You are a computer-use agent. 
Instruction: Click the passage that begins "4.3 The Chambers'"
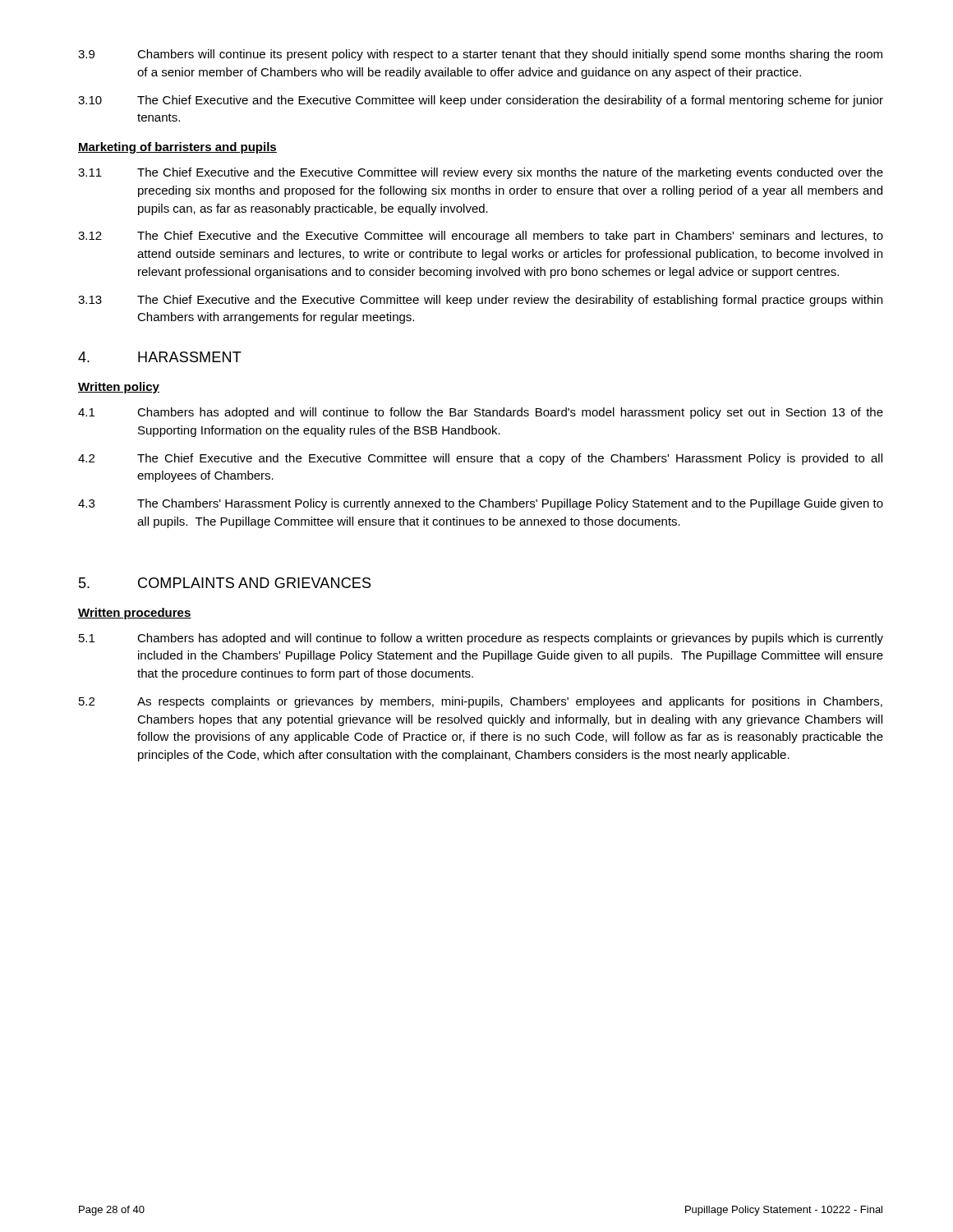481,512
